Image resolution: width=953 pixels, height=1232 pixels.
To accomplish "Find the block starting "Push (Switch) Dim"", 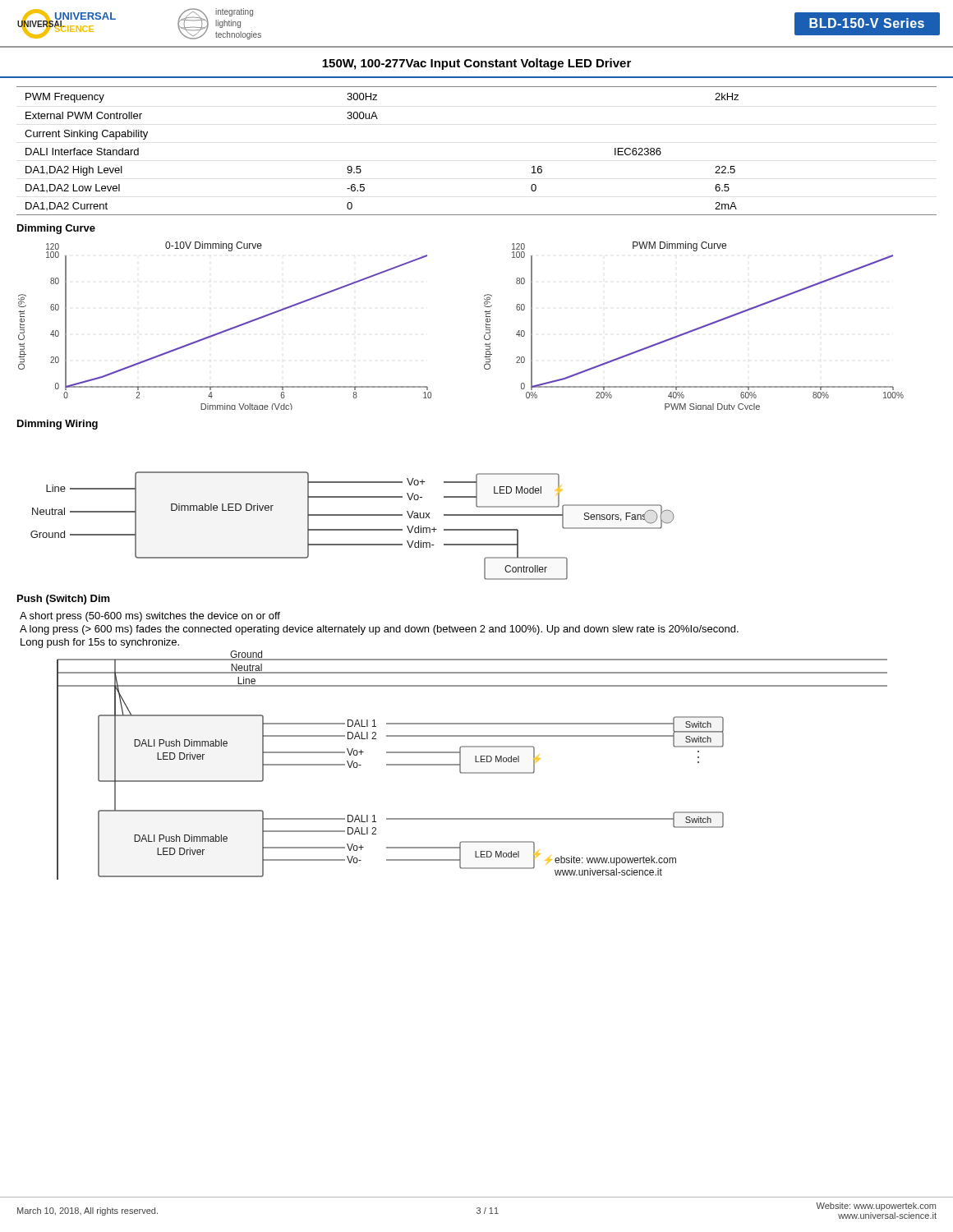I will click(63, 598).
